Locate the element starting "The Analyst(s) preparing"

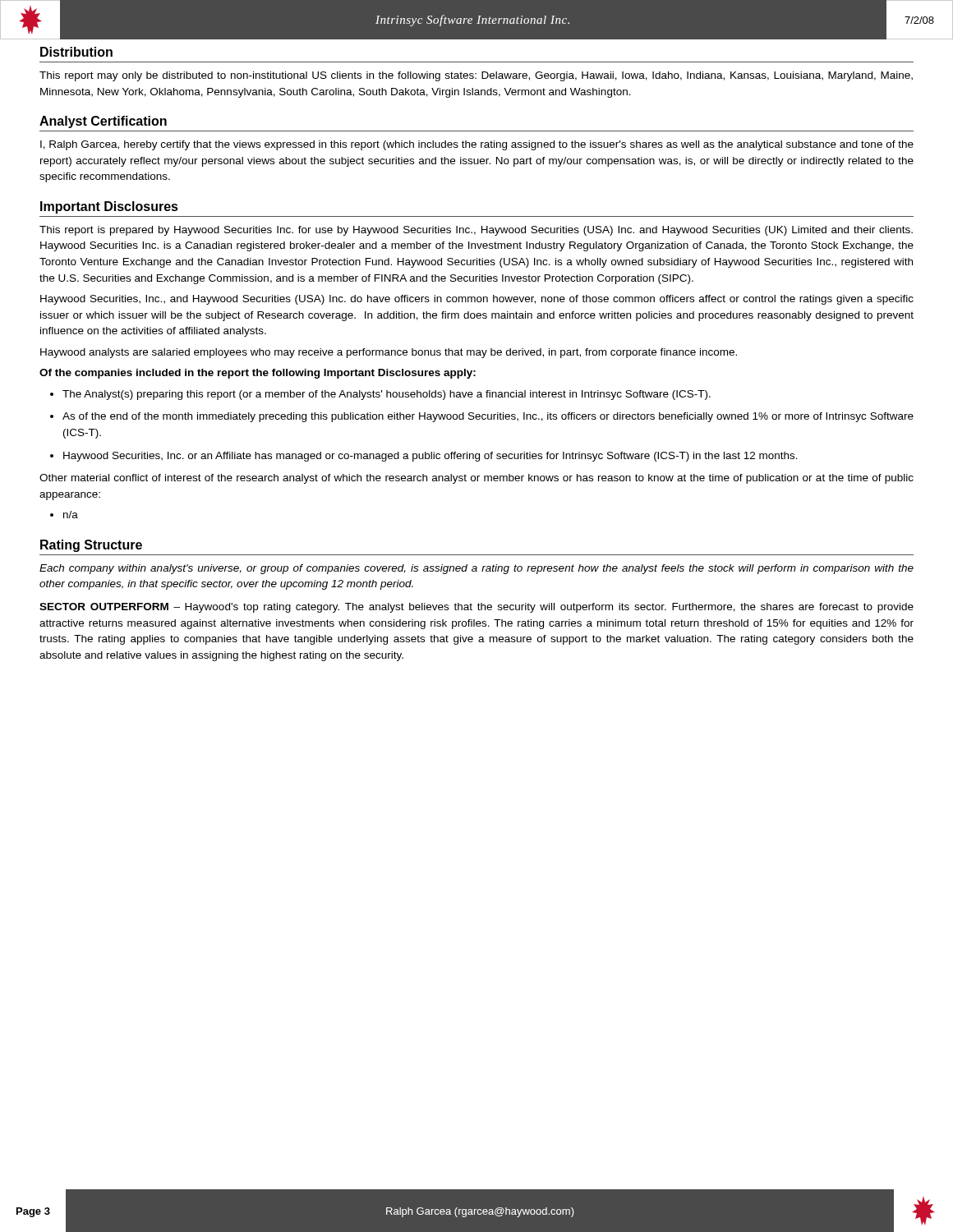click(x=387, y=394)
